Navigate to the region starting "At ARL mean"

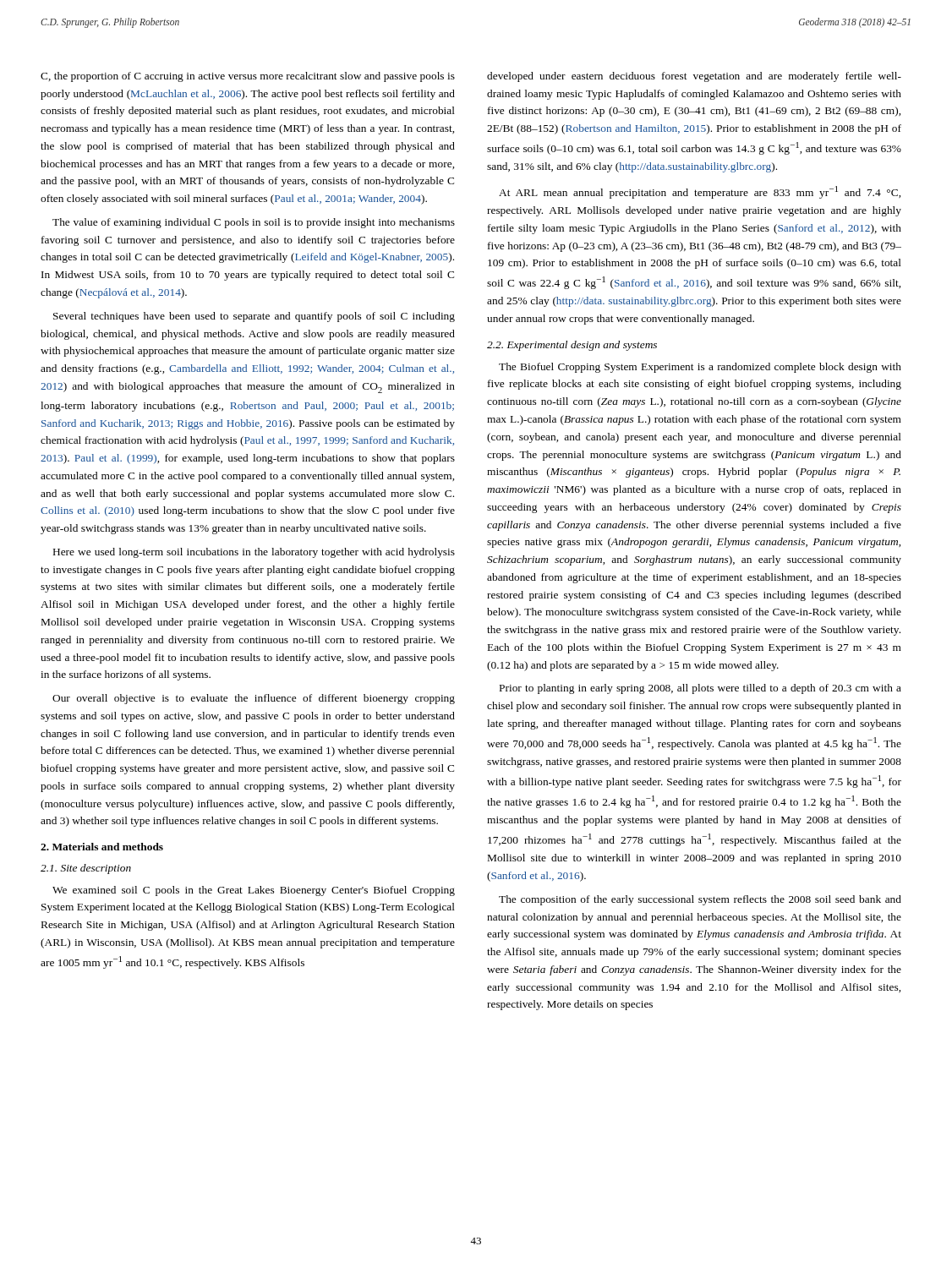tap(694, 255)
